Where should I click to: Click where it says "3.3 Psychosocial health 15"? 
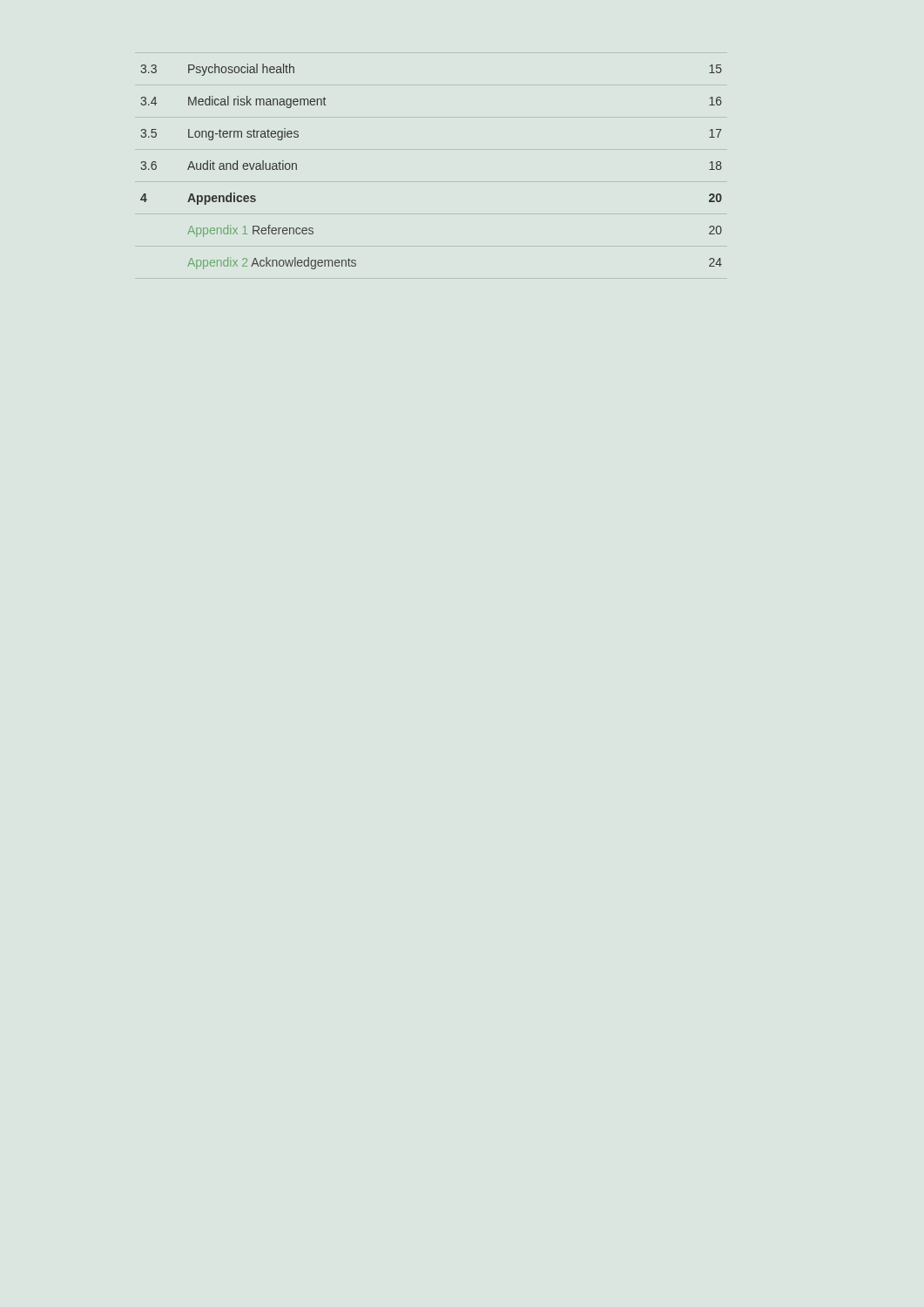pos(242,69)
